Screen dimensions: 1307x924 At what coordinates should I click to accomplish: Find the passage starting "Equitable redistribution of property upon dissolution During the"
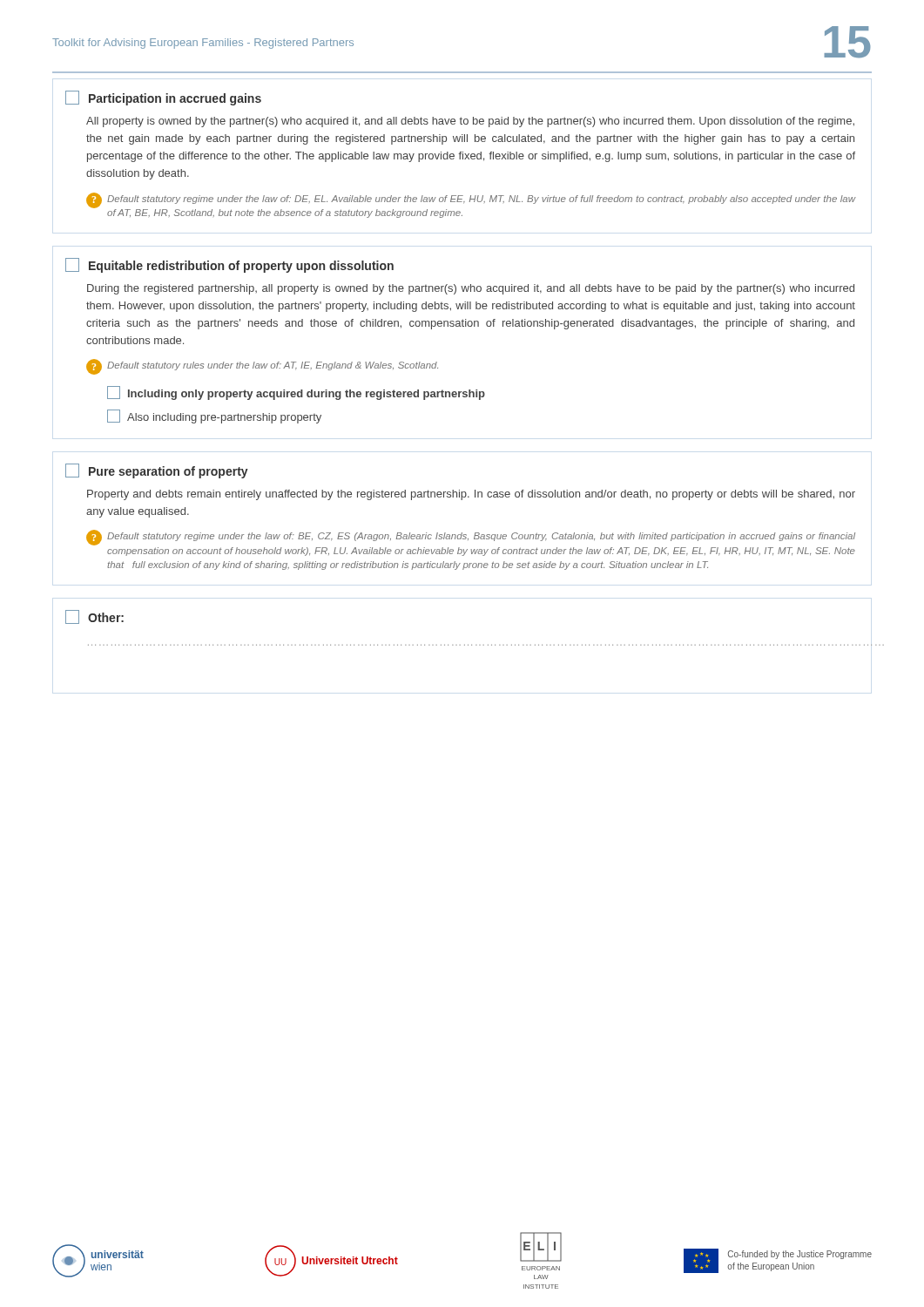[229, 265]
